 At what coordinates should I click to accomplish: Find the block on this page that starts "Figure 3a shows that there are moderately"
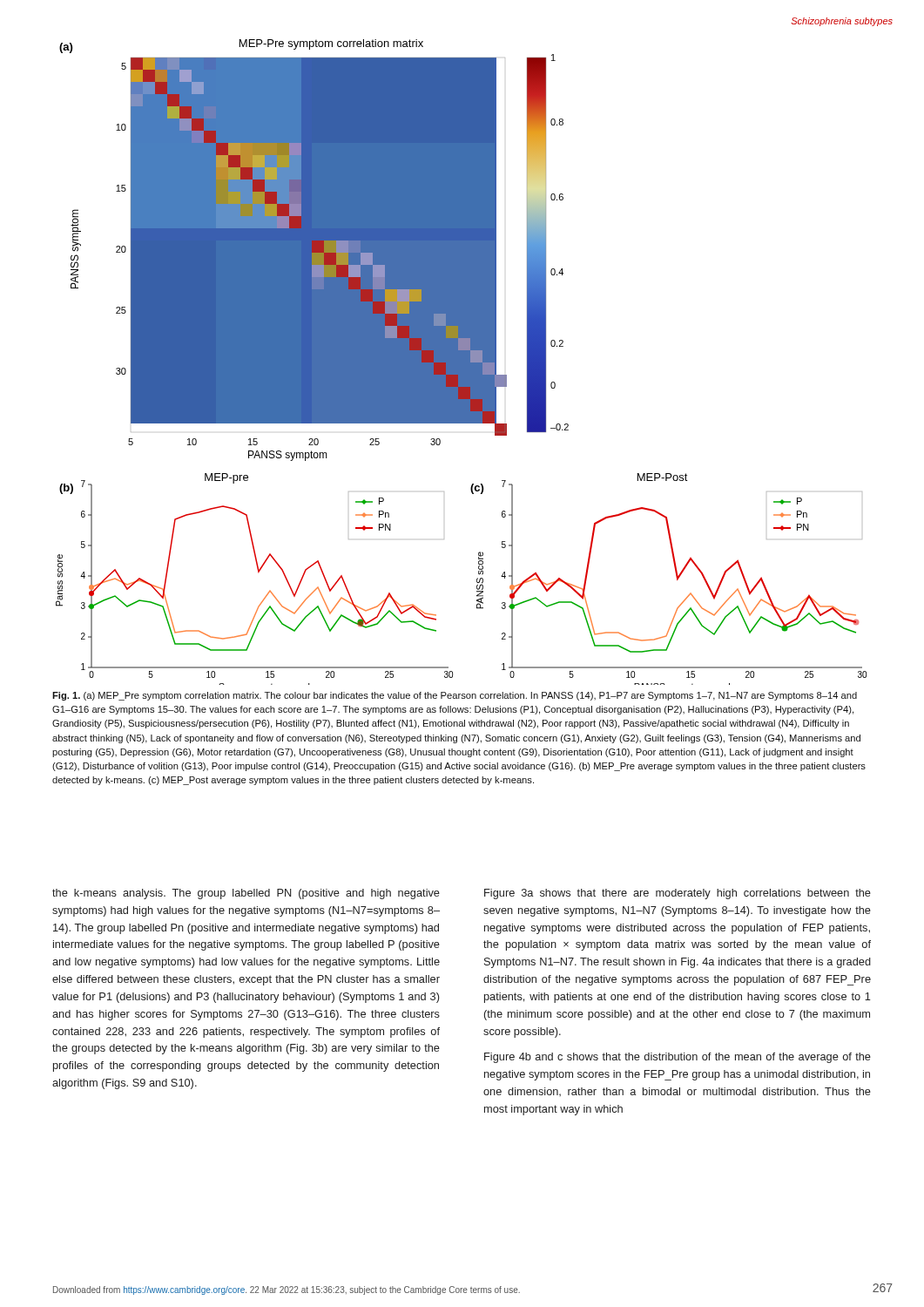pos(677,1001)
